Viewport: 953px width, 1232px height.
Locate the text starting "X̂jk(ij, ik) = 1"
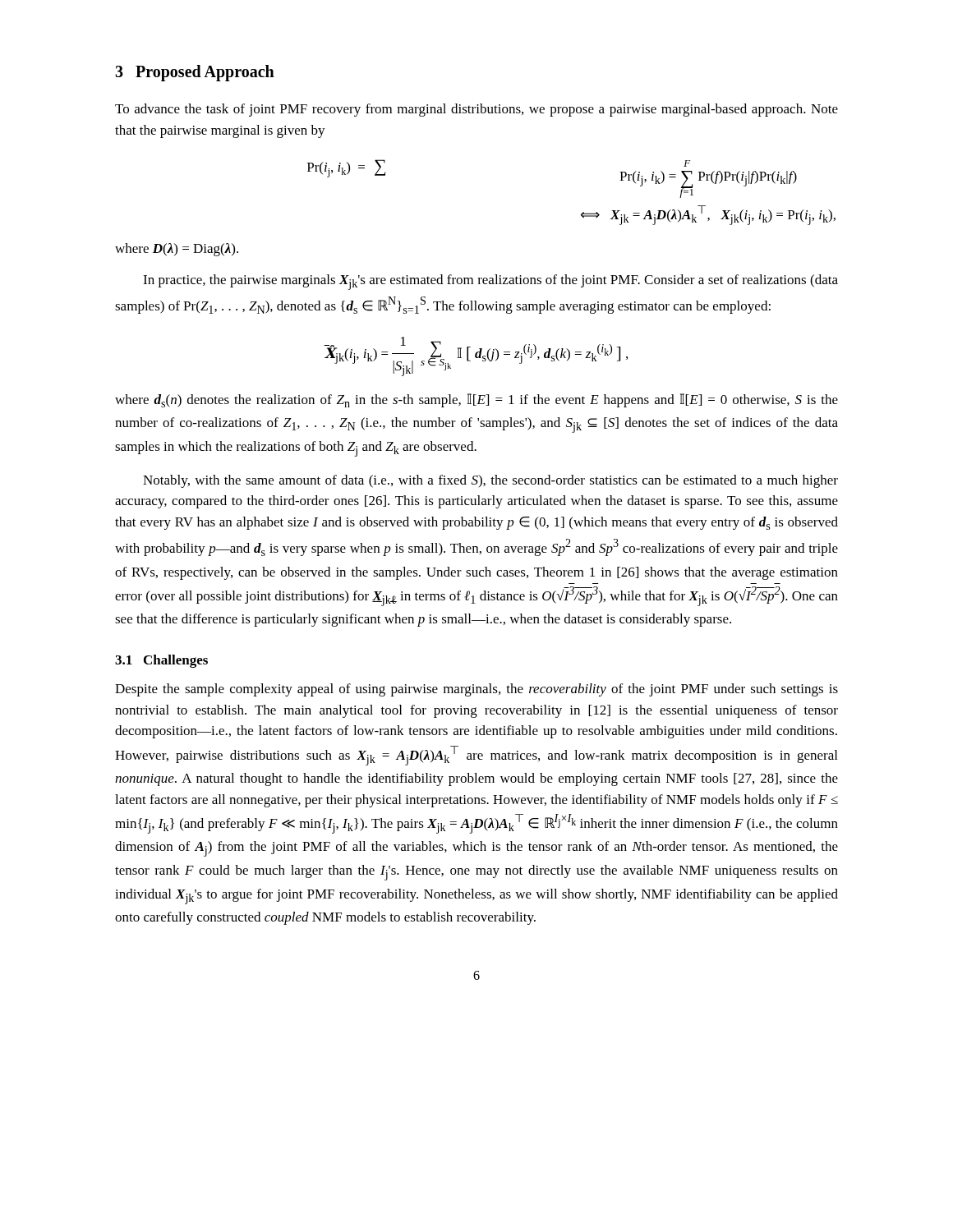pyautogui.click(x=476, y=355)
